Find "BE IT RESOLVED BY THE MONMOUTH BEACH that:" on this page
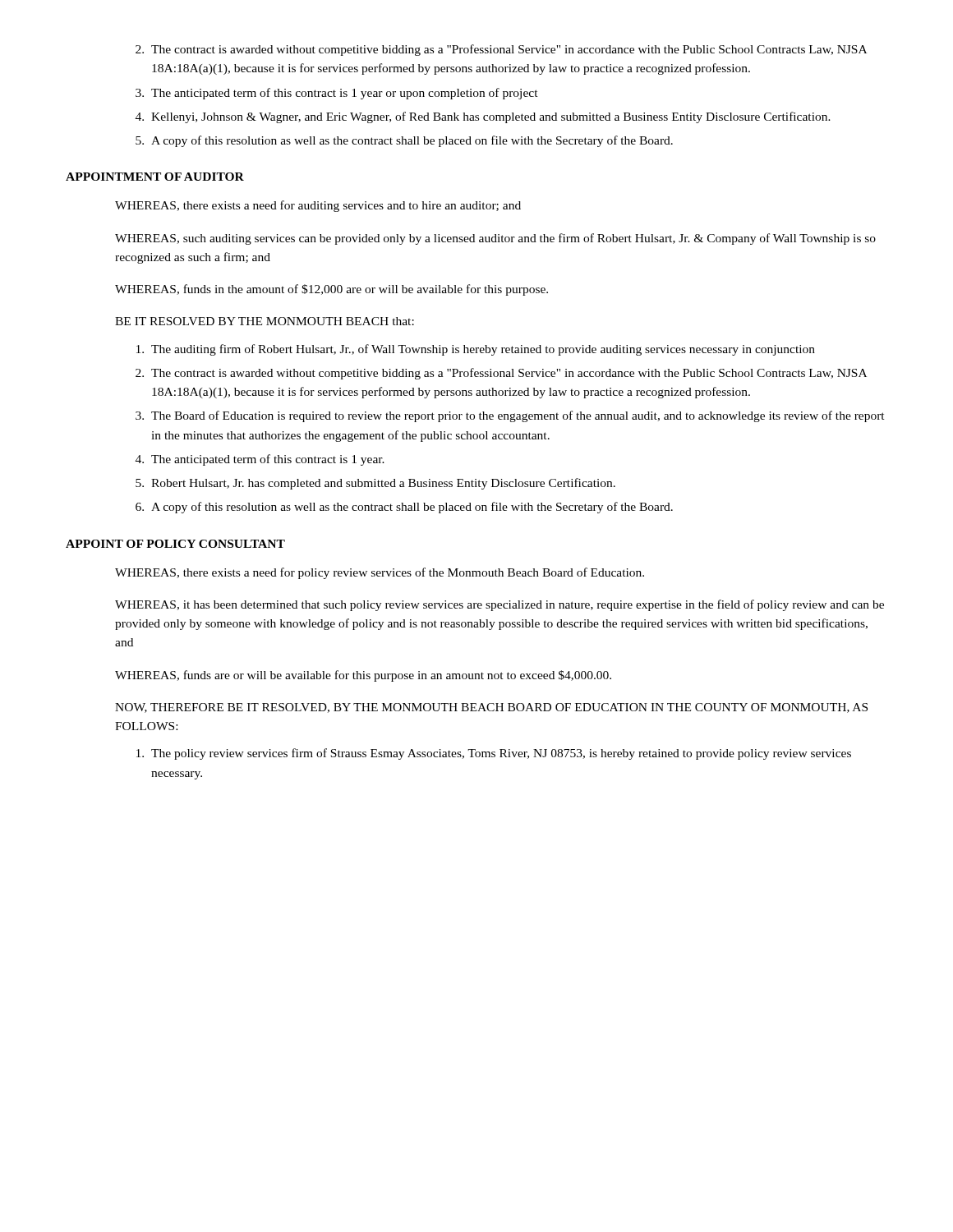Viewport: 953px width, 1232px height. (265, 321)
